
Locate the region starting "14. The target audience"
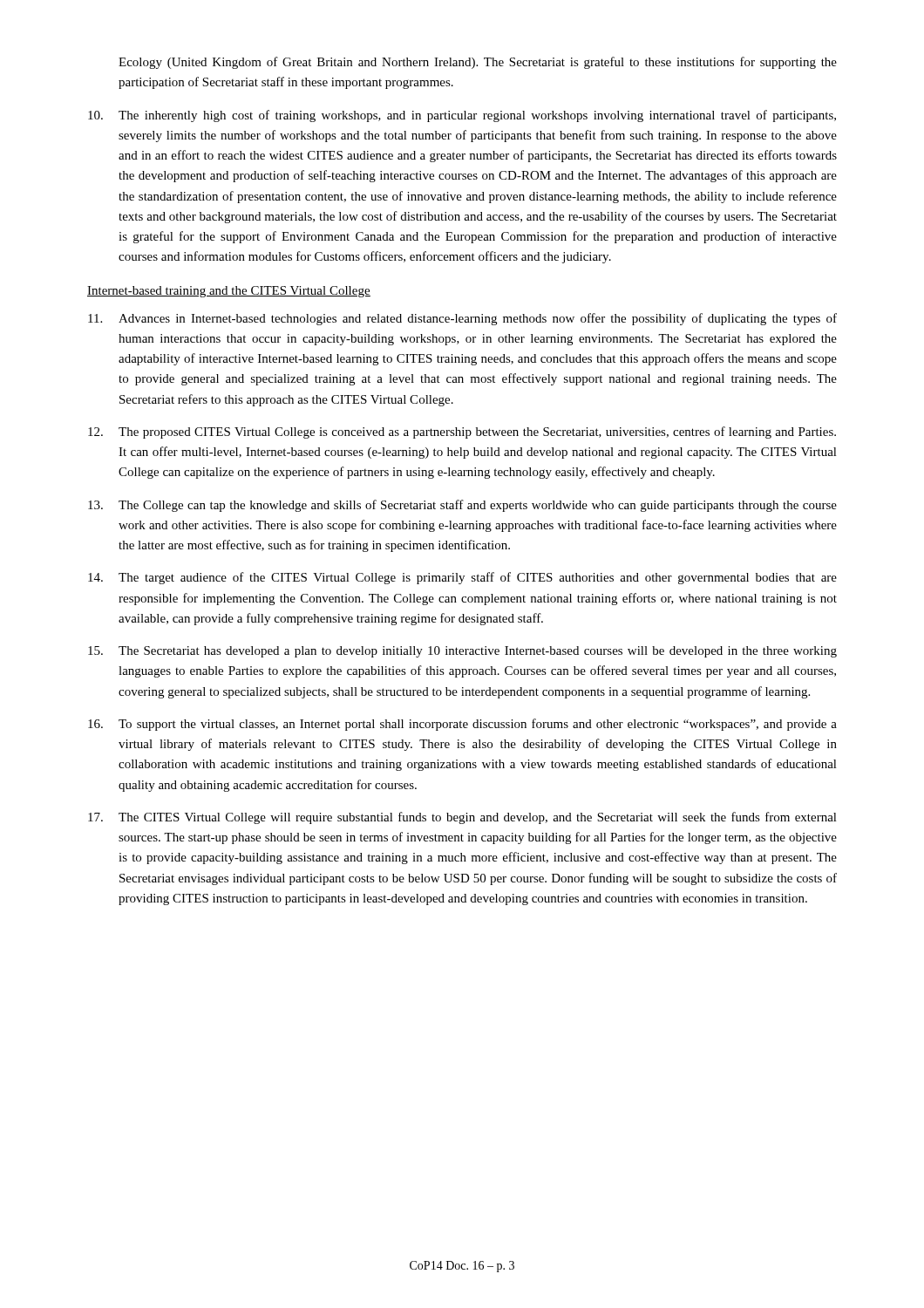[x=462, y=598]
